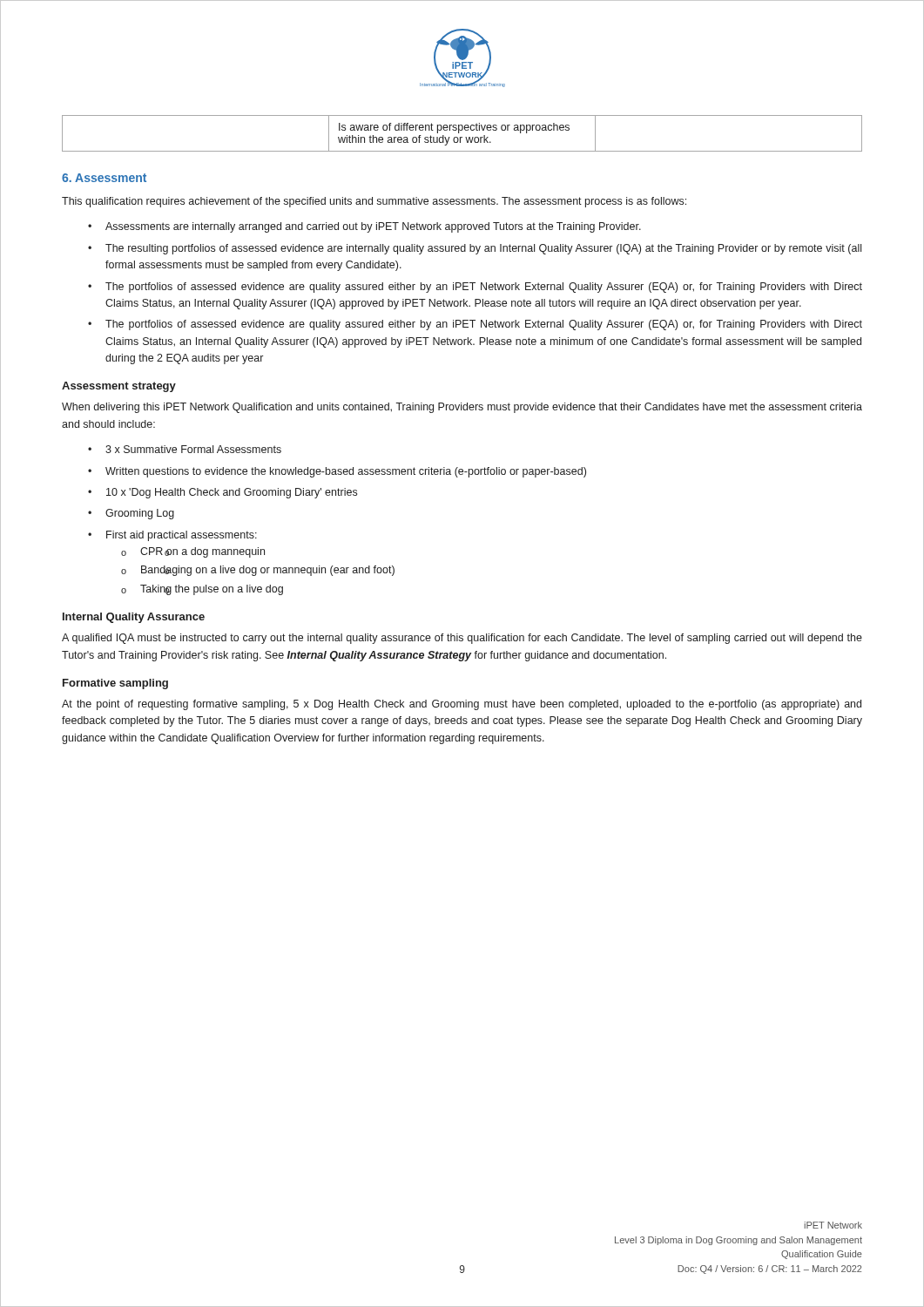924x1307 pixels.
Task: Find the section header with the text "6. Assessment"
Action: click(104, 178)
